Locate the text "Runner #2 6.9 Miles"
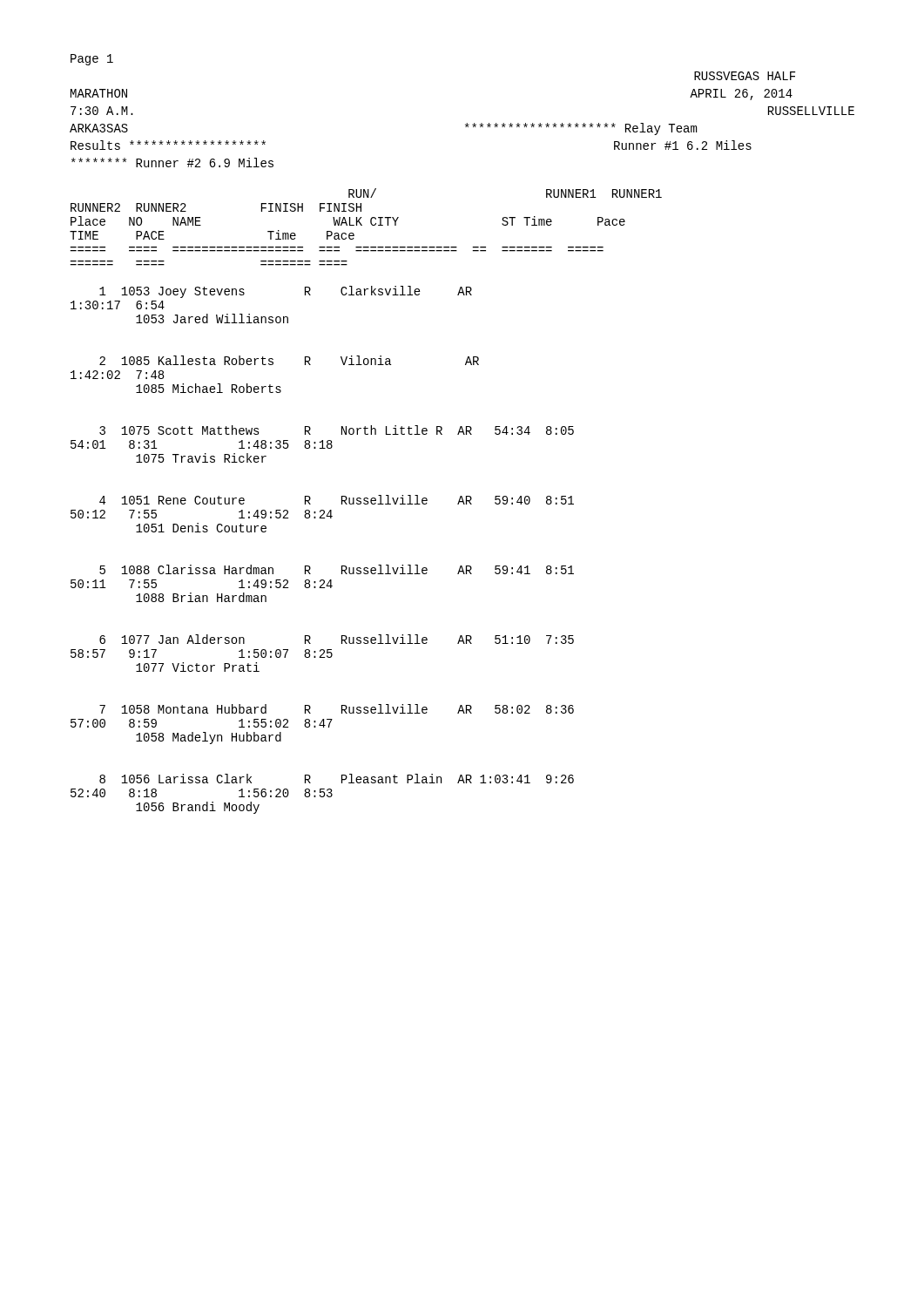 point(172,164)
